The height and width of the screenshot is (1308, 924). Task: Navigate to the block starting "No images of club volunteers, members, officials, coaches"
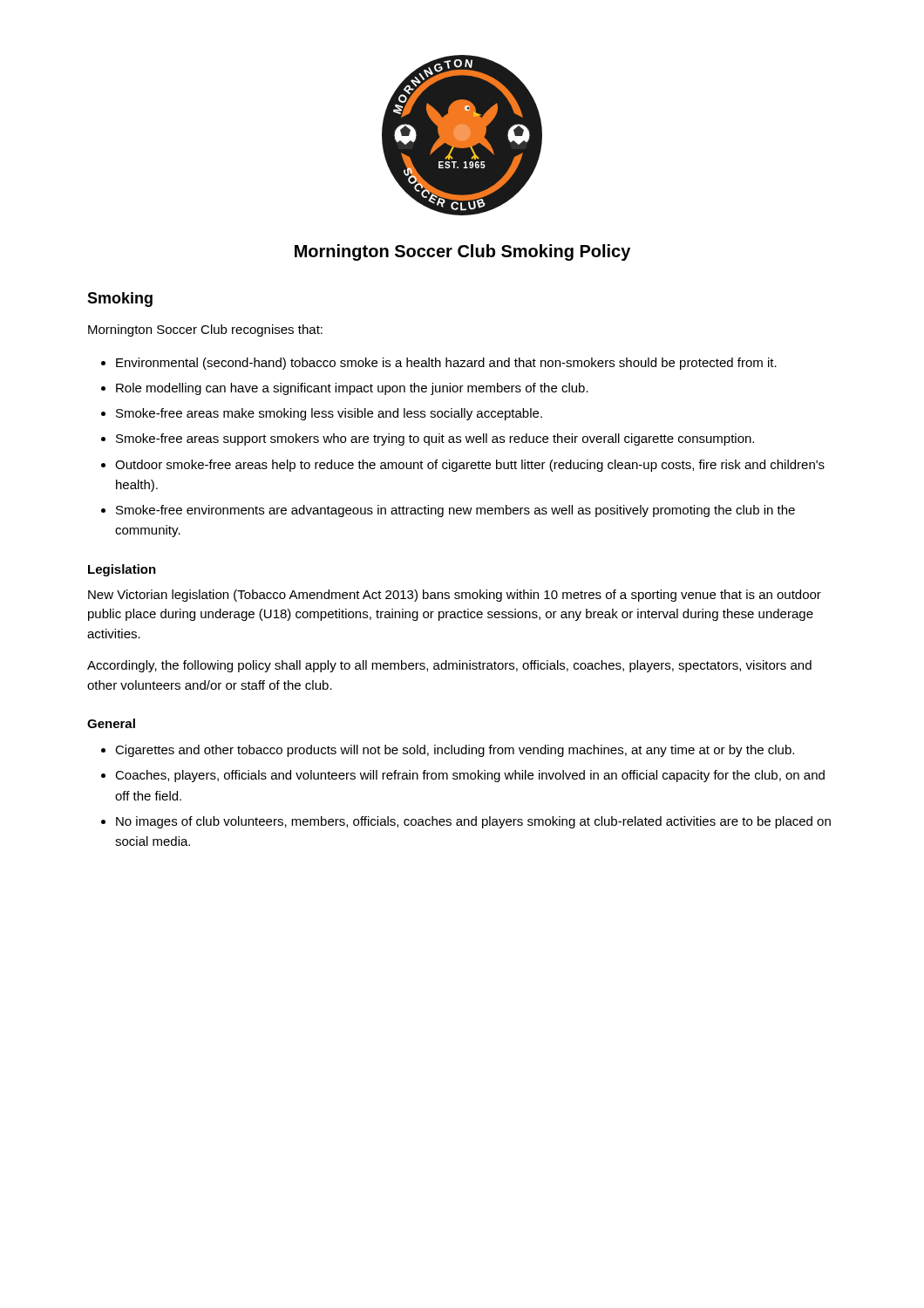tap(473, 831)
